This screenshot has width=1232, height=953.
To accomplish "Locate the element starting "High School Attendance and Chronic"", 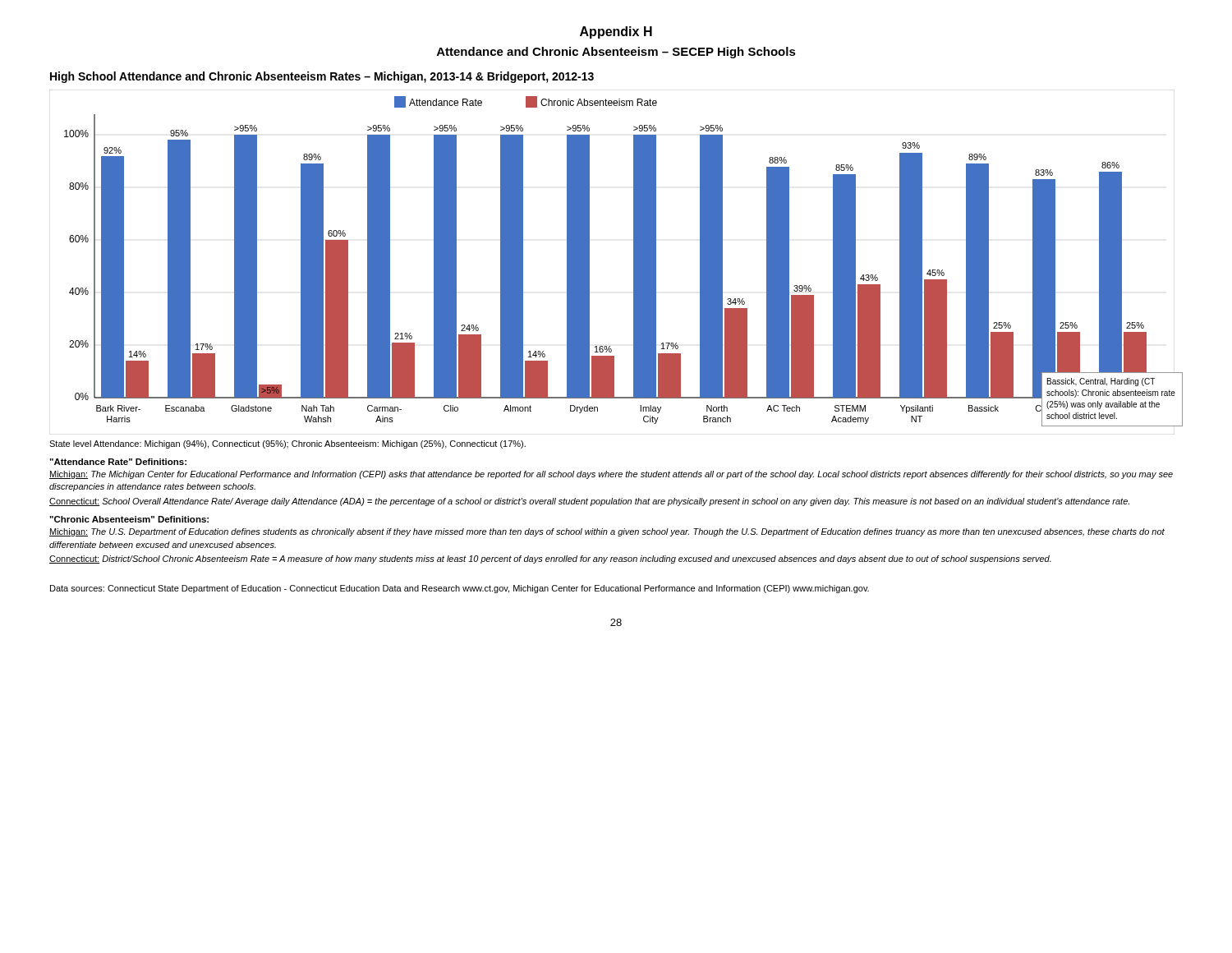I will [x=322, y=76].
